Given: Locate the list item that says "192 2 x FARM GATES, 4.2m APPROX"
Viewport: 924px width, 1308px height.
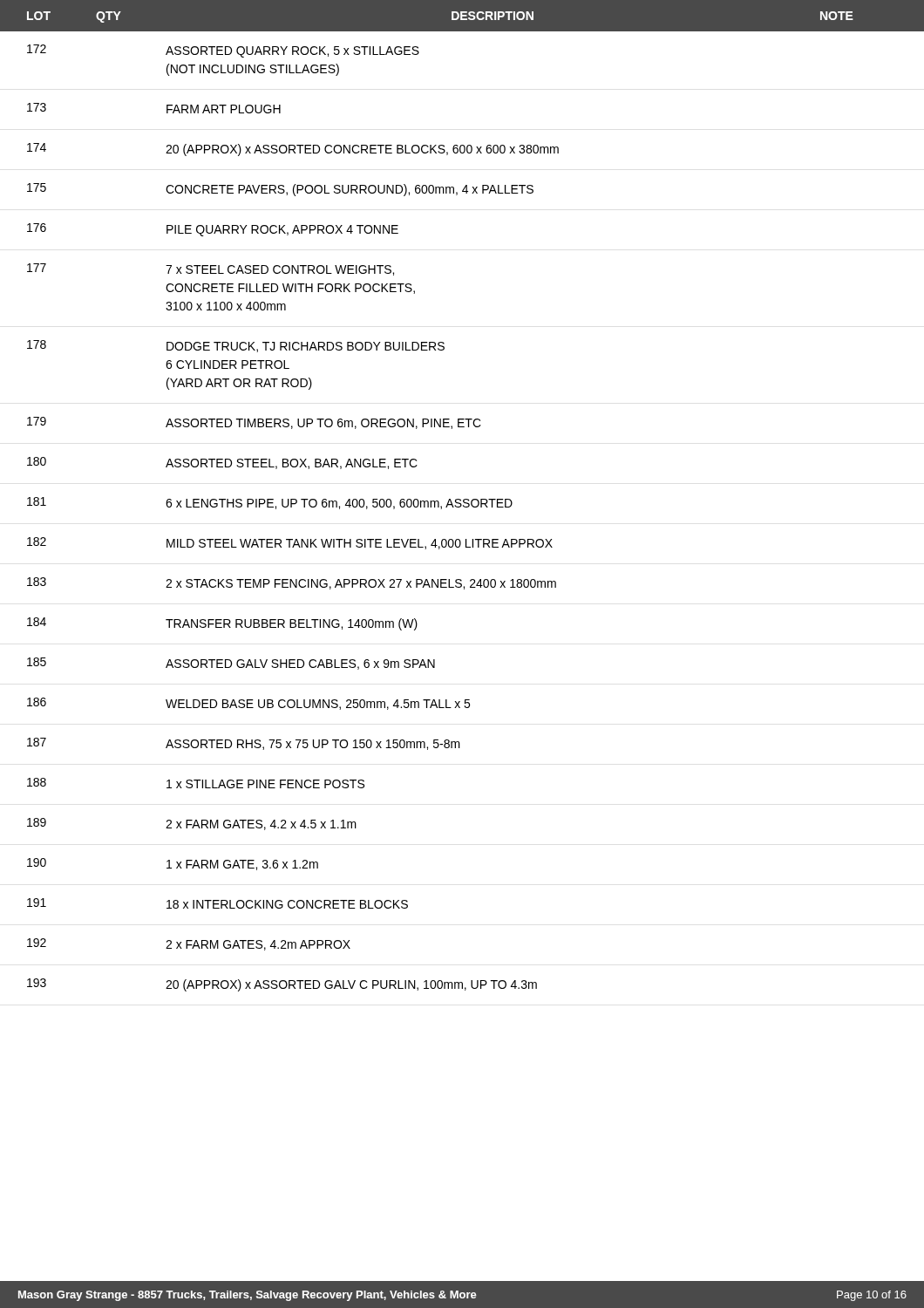Looking at the screenshot, I should pyautogui.click(x=189, y=944).
